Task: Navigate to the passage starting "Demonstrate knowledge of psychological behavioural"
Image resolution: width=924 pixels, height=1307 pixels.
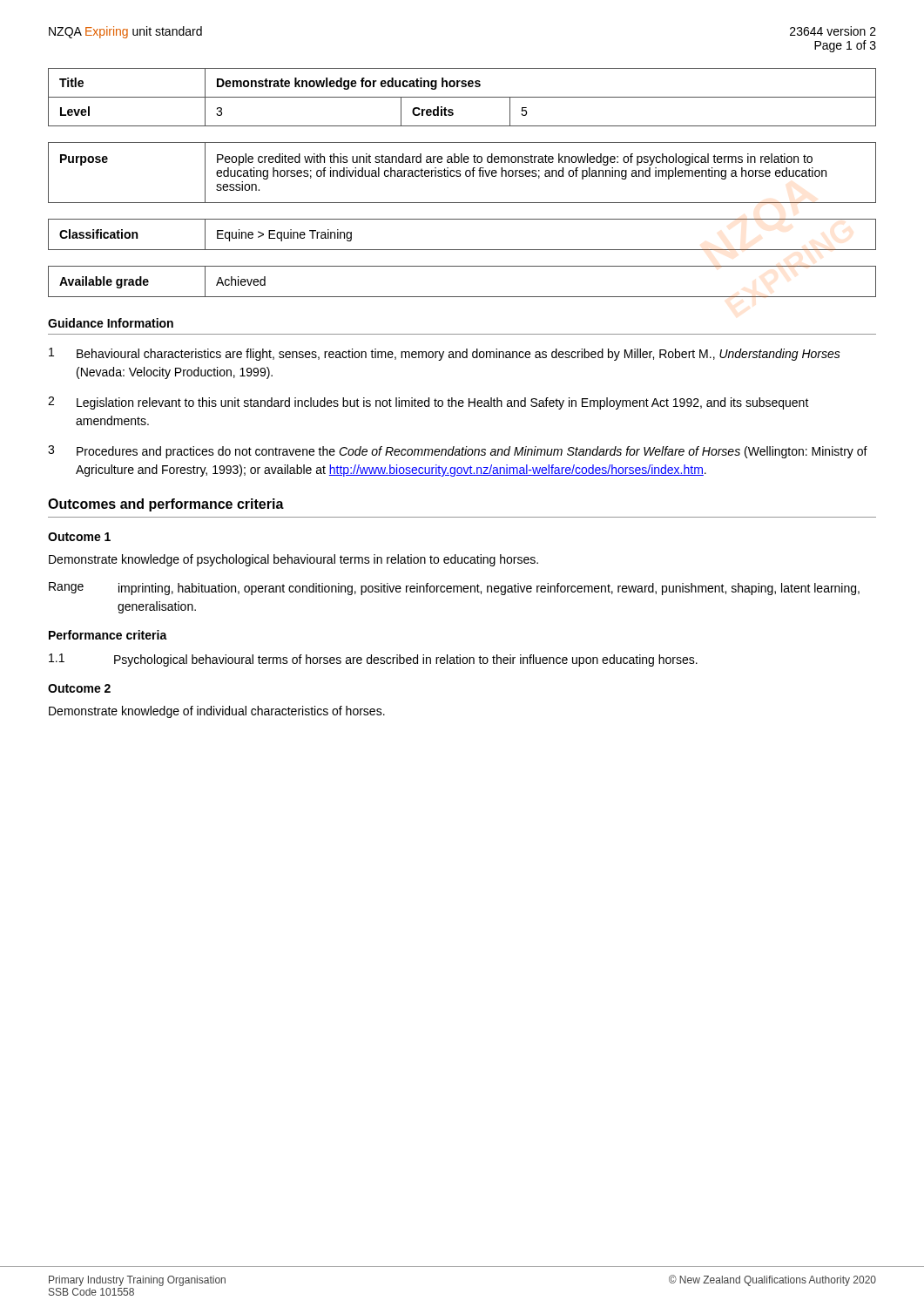Action: point(294,559)
